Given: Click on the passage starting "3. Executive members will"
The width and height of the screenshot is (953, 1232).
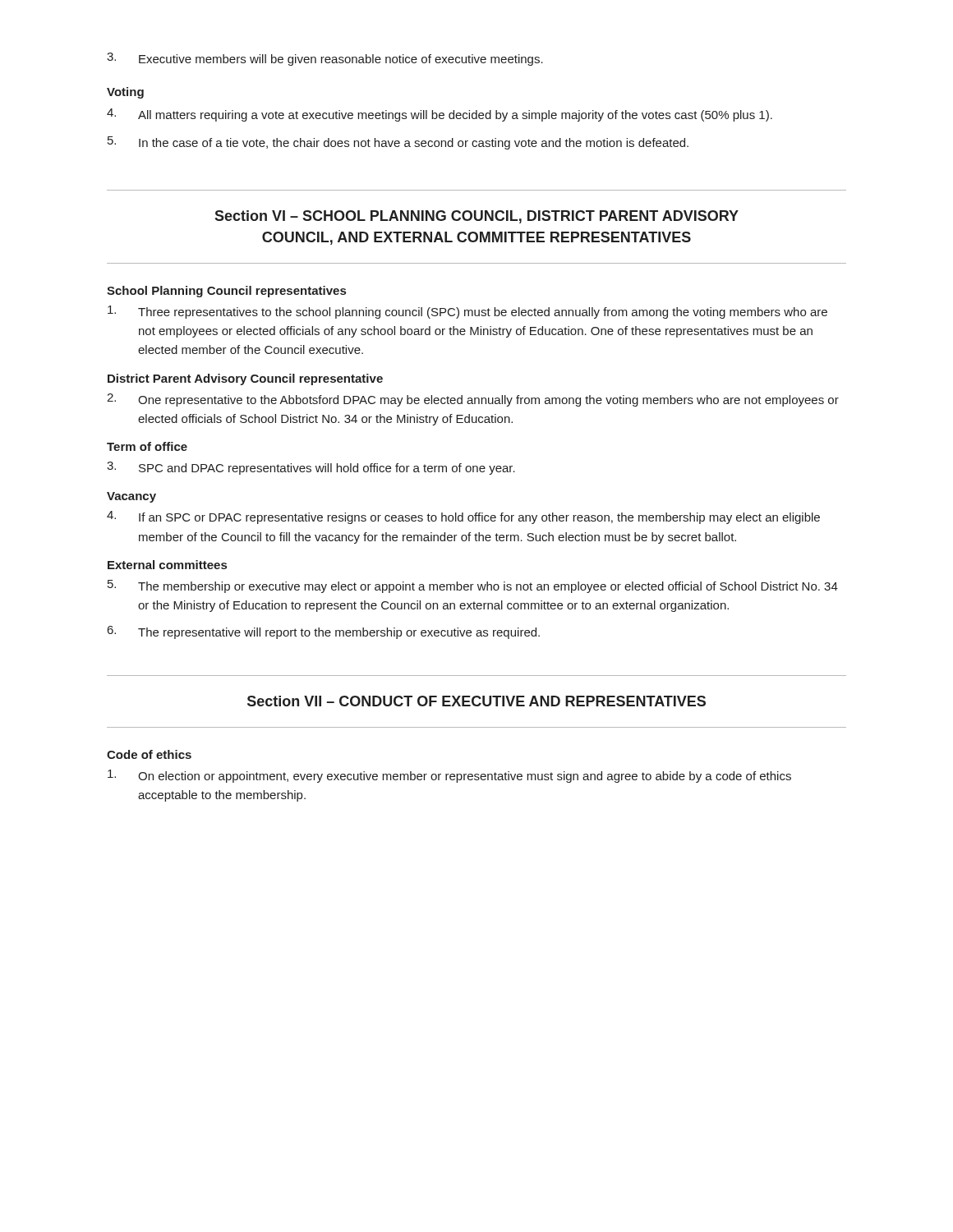Looking at the screenshot, I should [476, 59].
